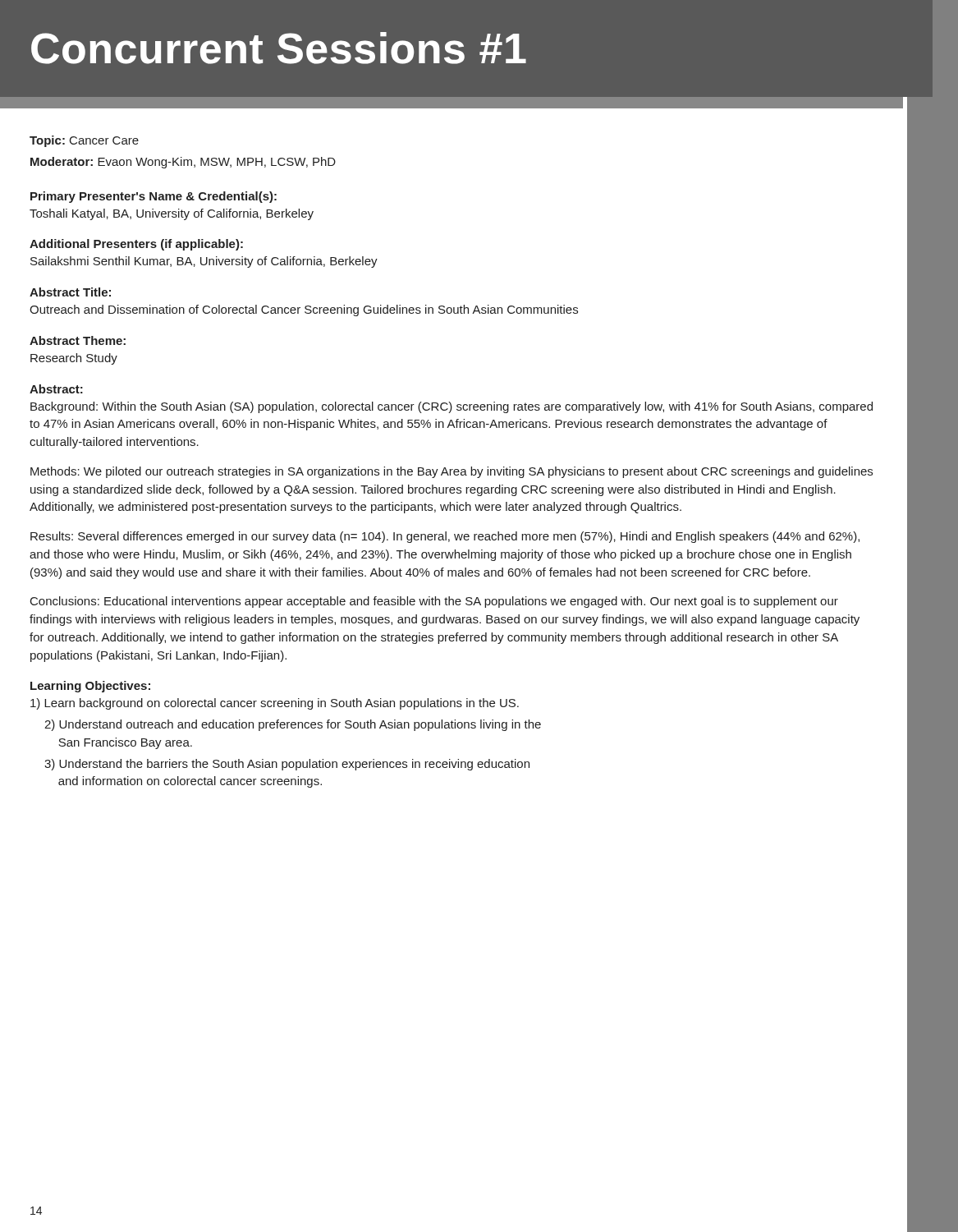Point to the text starting "Additional Presenters (if applicable):"
This screenshot has height=1232, width=958.
[x=137, y=244]
